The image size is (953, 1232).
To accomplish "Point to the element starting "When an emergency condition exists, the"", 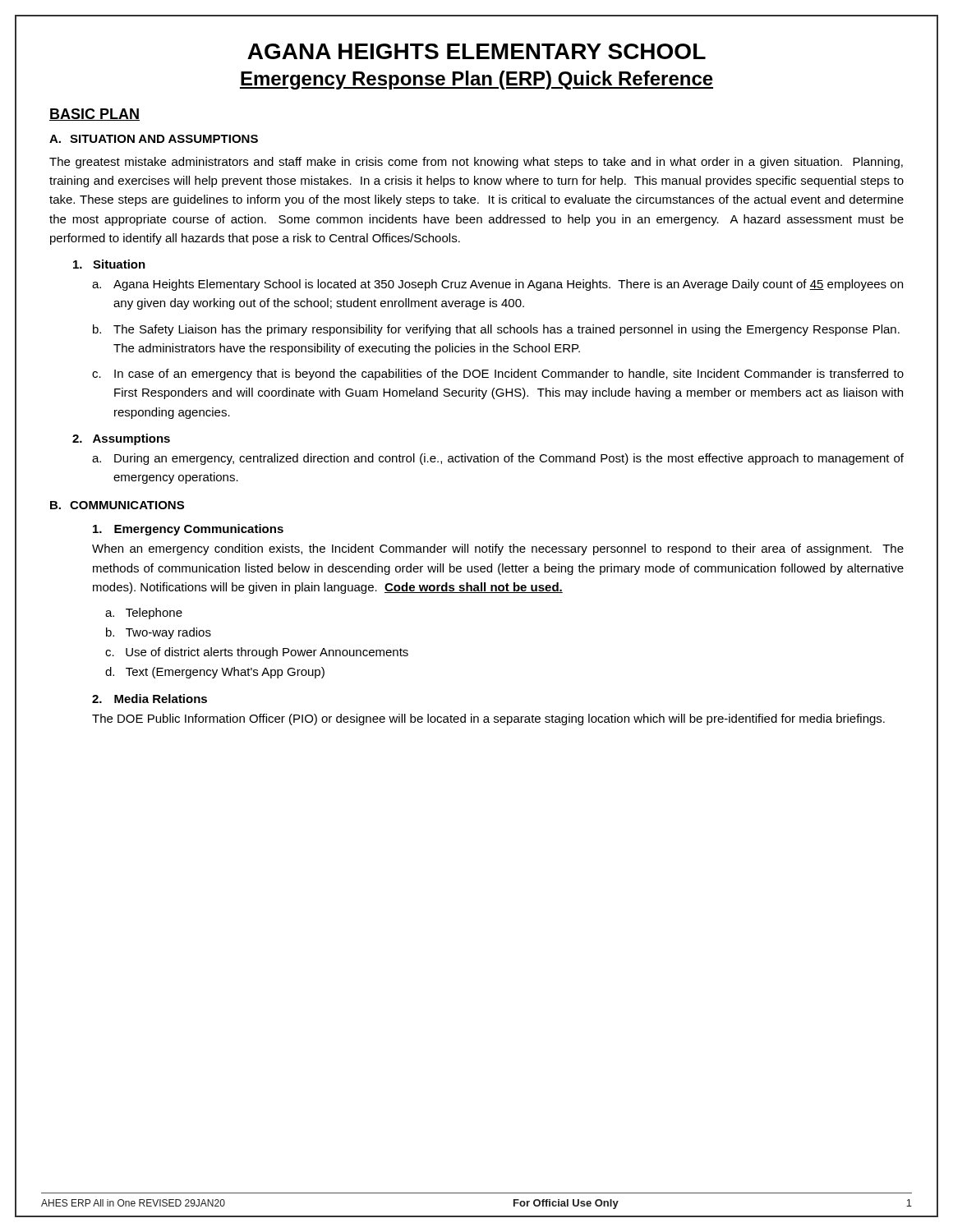I will 498,568.
